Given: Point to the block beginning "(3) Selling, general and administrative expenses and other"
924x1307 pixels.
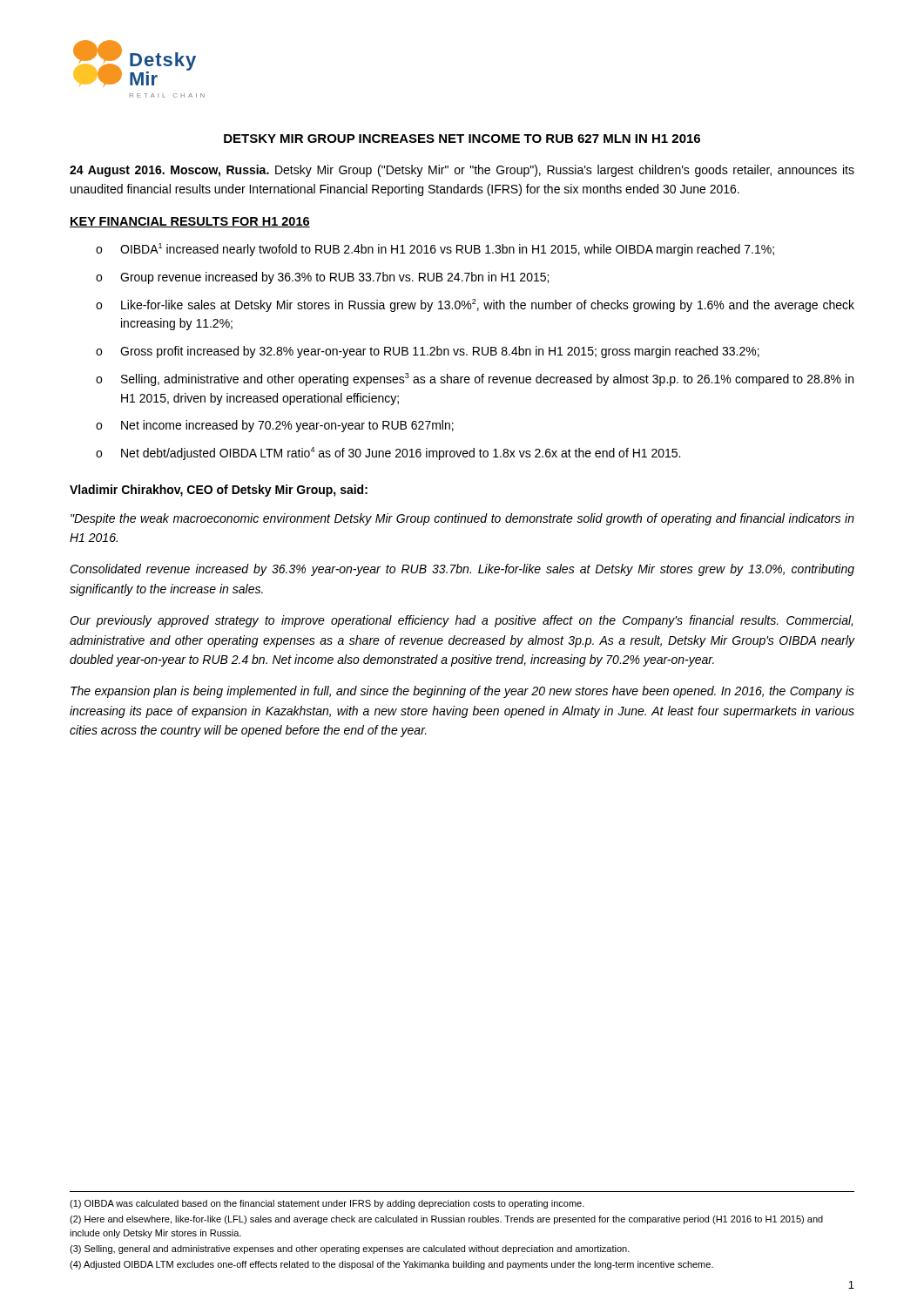Looking at the screenshot, I should (x=350, y=1249).
